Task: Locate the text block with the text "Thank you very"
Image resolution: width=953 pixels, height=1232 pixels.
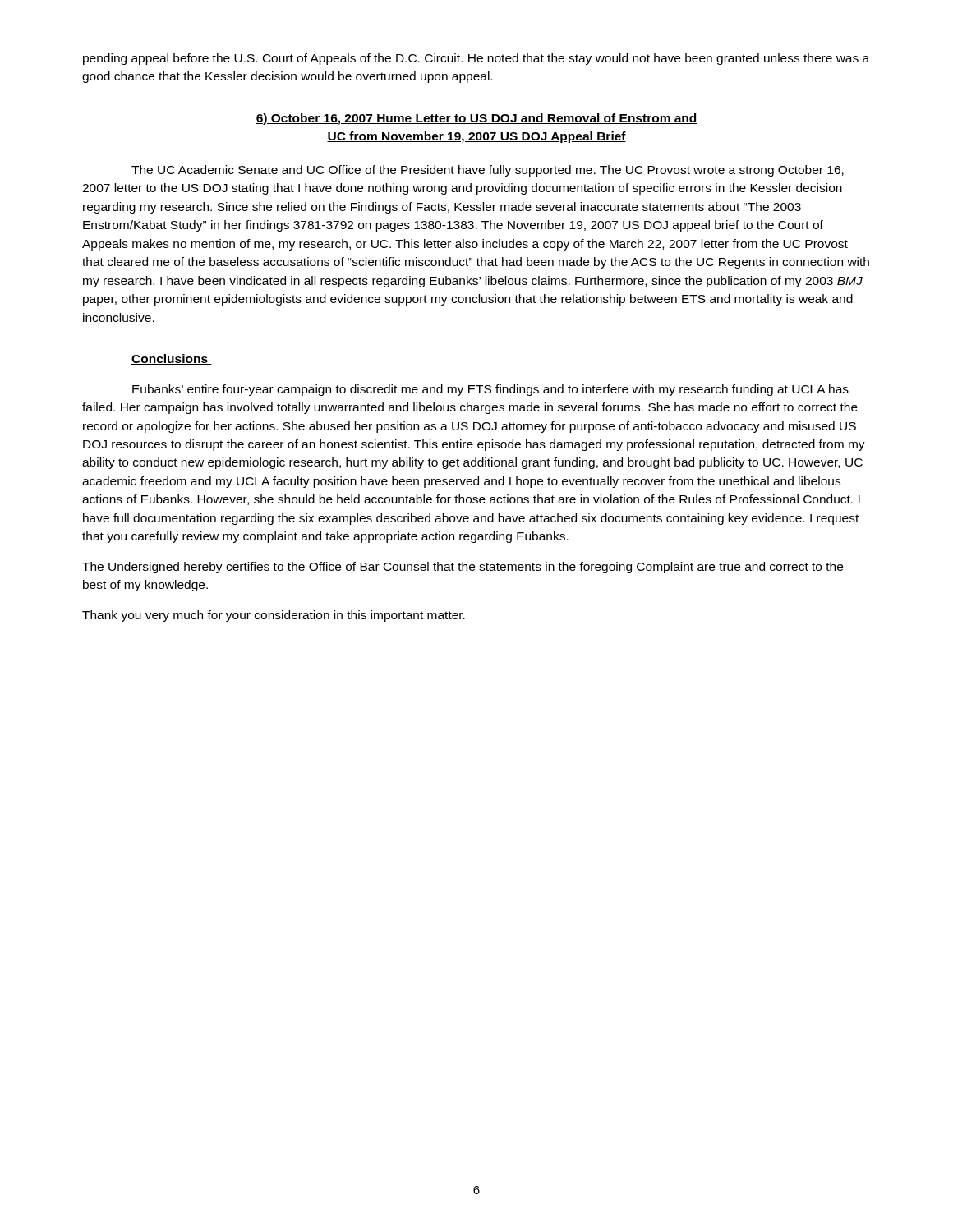Action: [274, 616]
